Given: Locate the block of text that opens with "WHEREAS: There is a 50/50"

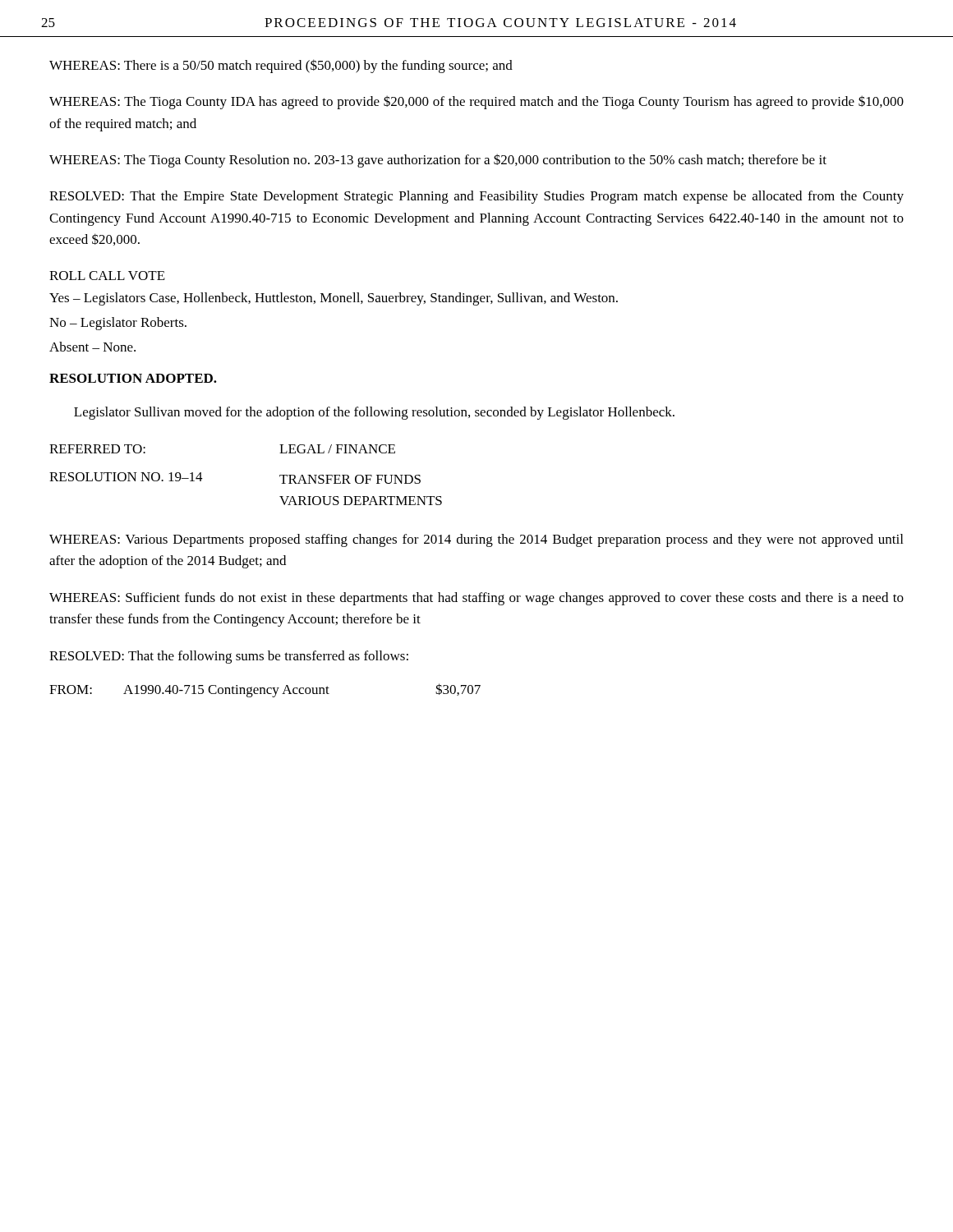Looking at the screenshot, I should [281, 65].
